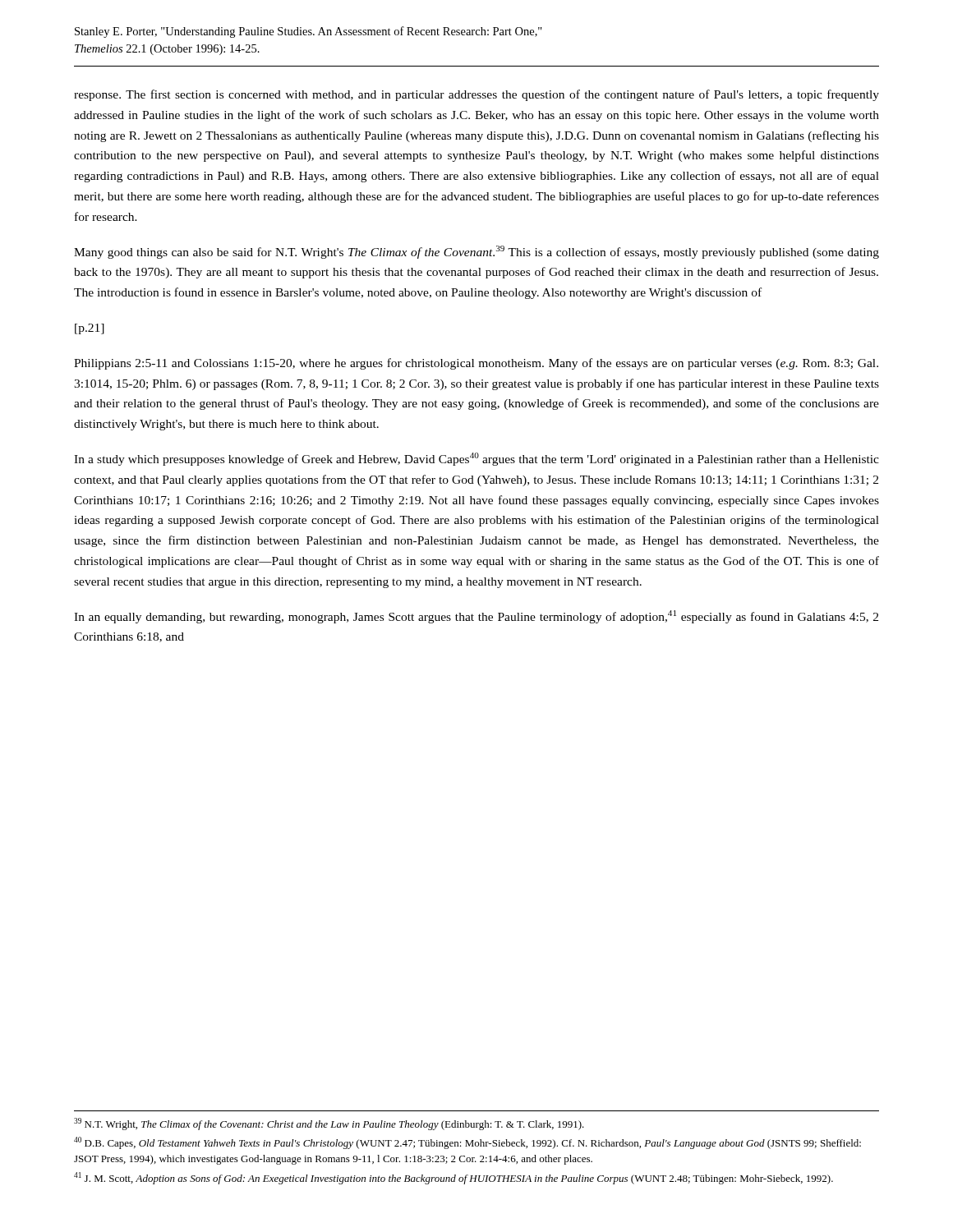The width and height of the screenshot is (953, 1232).
Task: Navigate to the region starting "41 J. M. Scott, Adoption as"
Action: [454, 1178]
